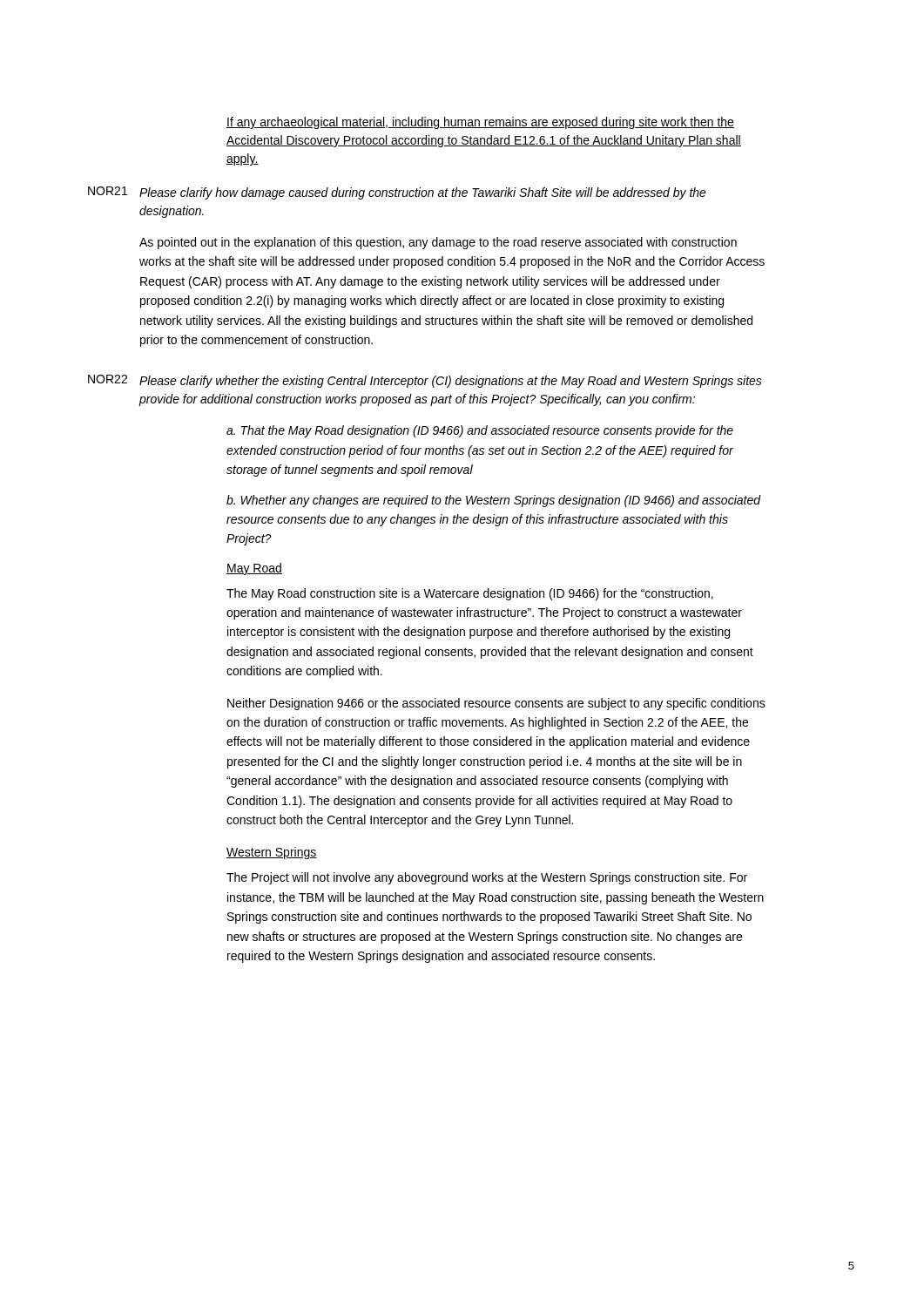
Task: Find the passage starting "The May Road construction site is"
Action: (496, 632)
